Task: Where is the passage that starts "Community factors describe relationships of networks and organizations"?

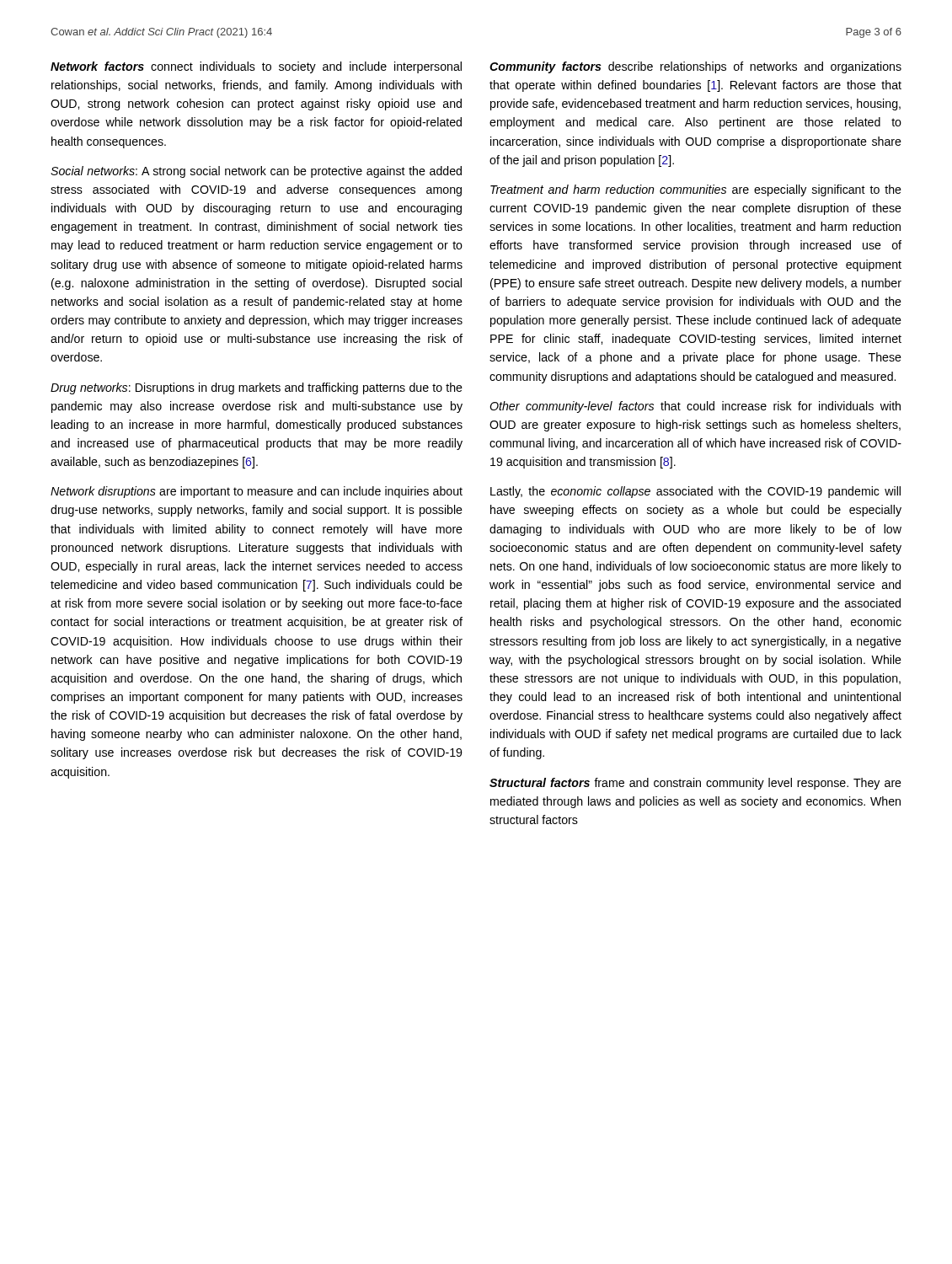Action: (695, 113)
